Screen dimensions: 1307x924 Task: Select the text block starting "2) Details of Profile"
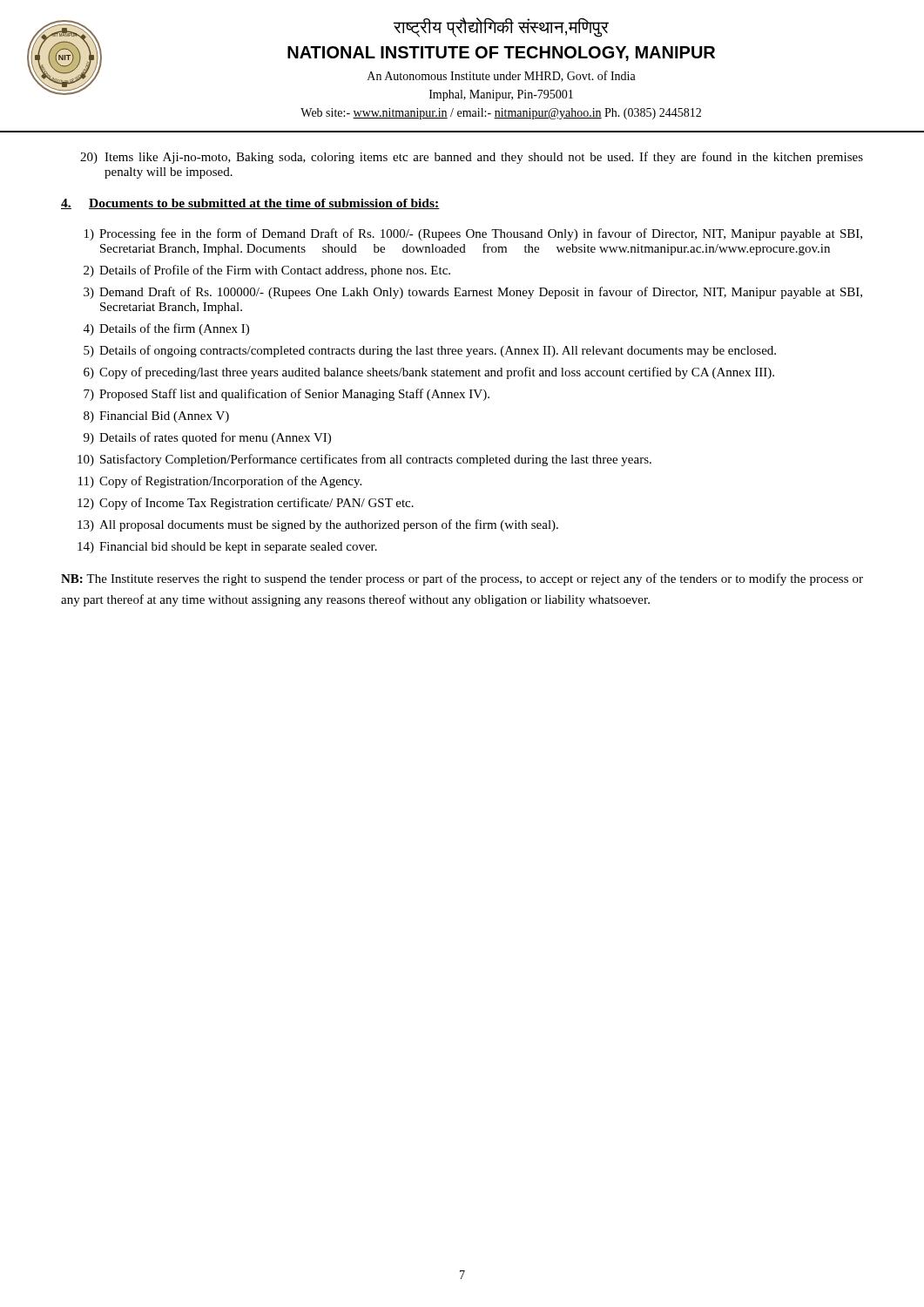(x=267, y=271)
